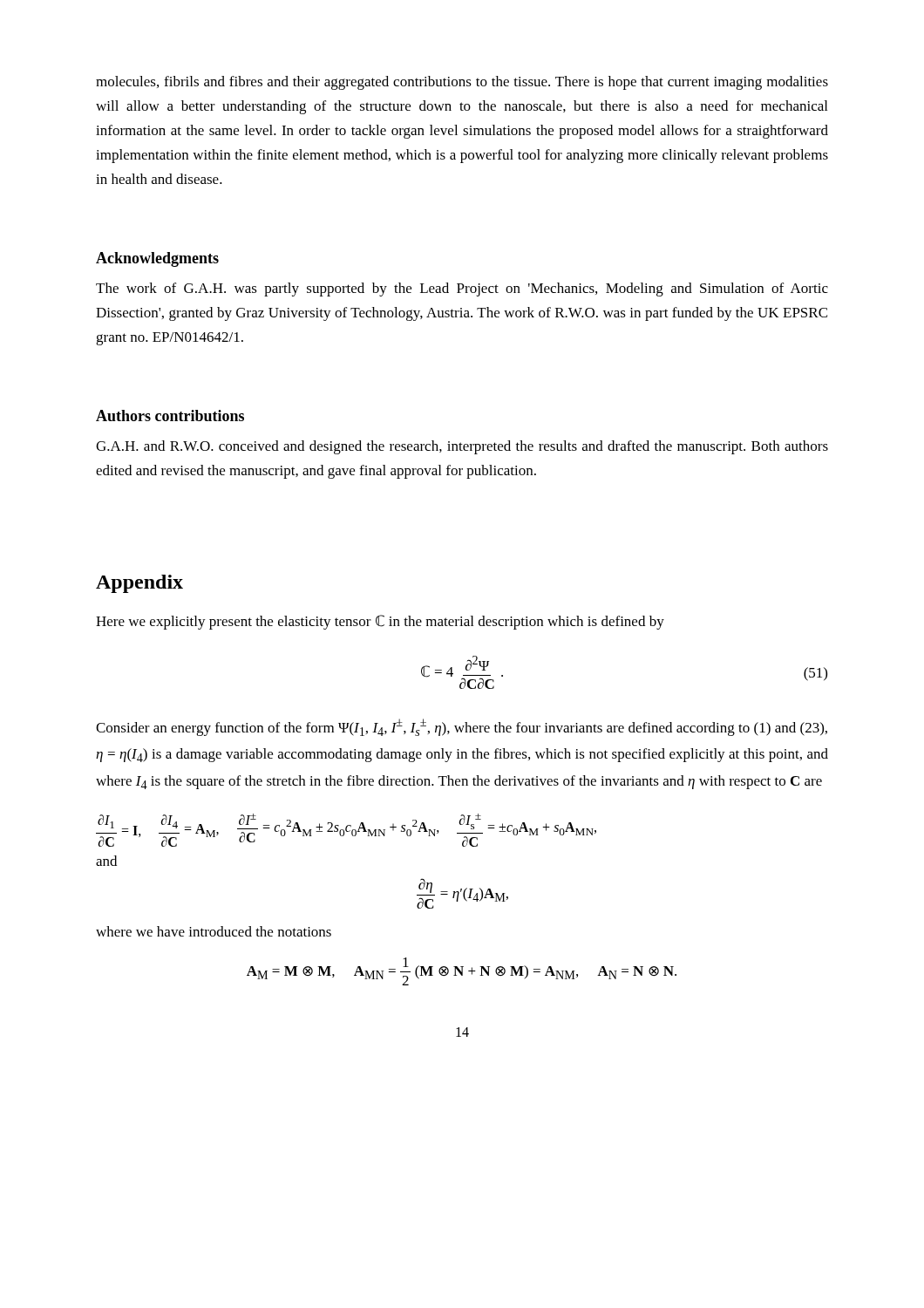Find the block starting "Consider an energy function of"
Viewport: 924px width, 1308px height.
click(x=462, y=753)
